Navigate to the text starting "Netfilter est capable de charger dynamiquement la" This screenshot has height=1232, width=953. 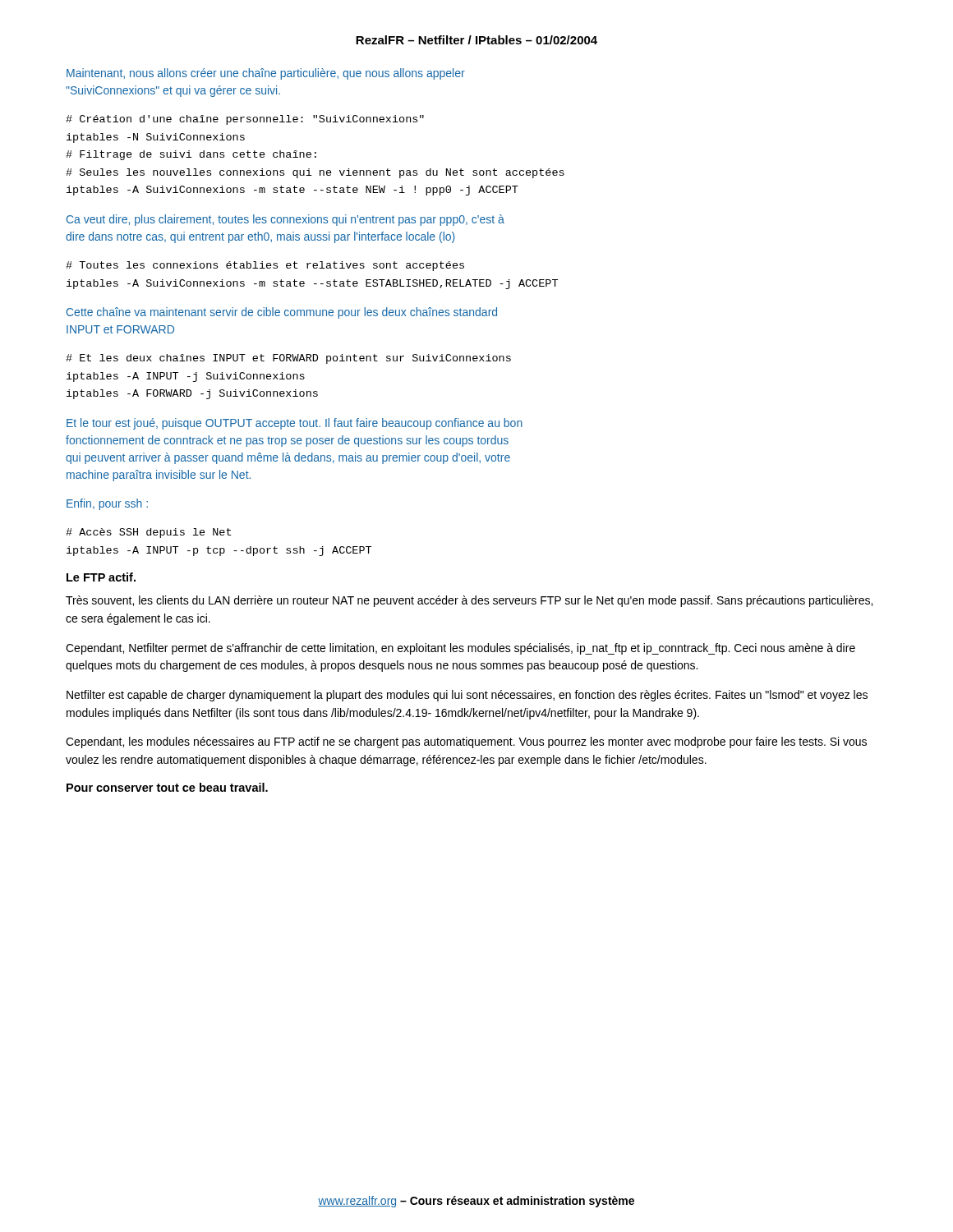(x=467, y=704)
